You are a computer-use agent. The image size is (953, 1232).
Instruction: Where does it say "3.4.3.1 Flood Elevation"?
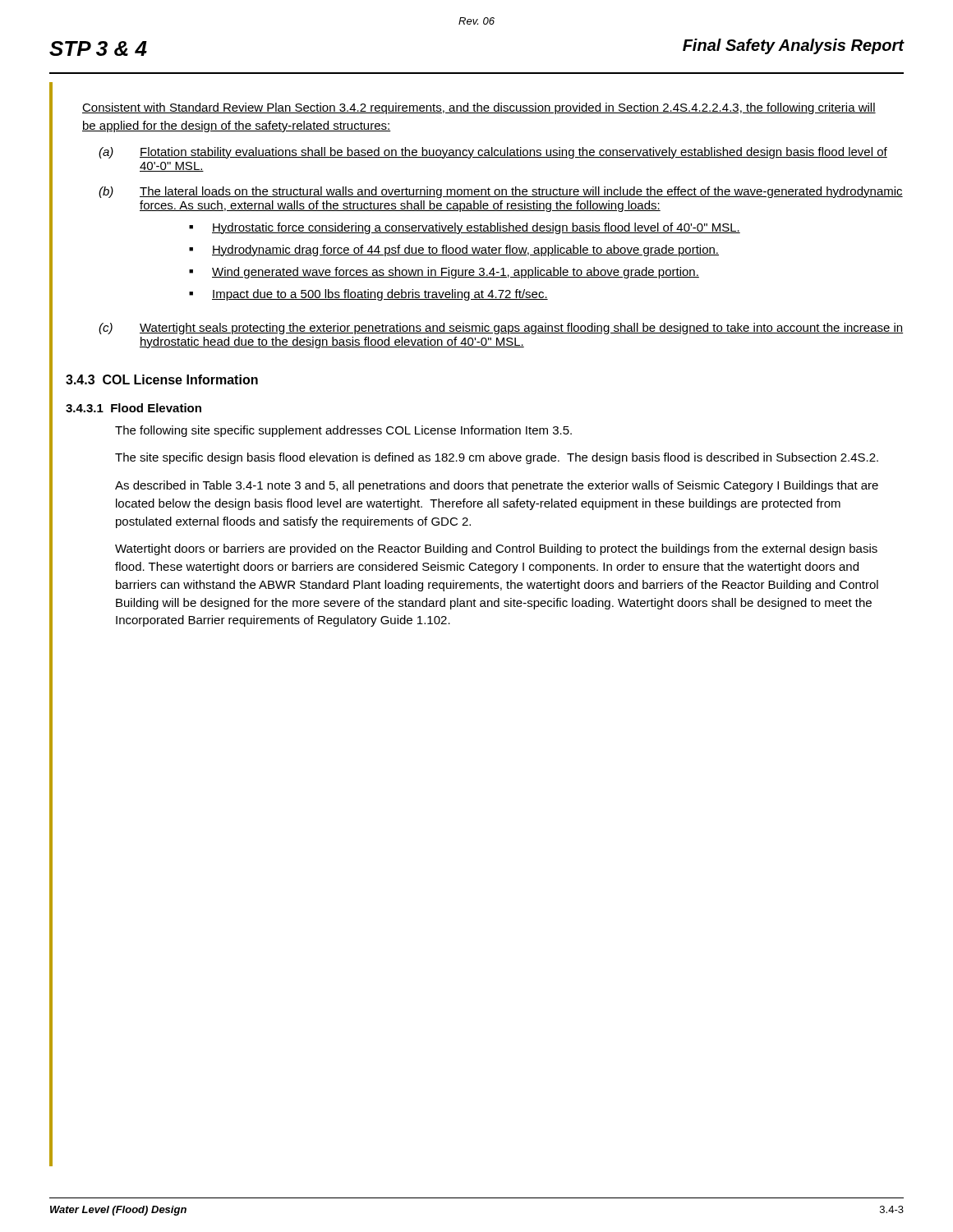134,407
